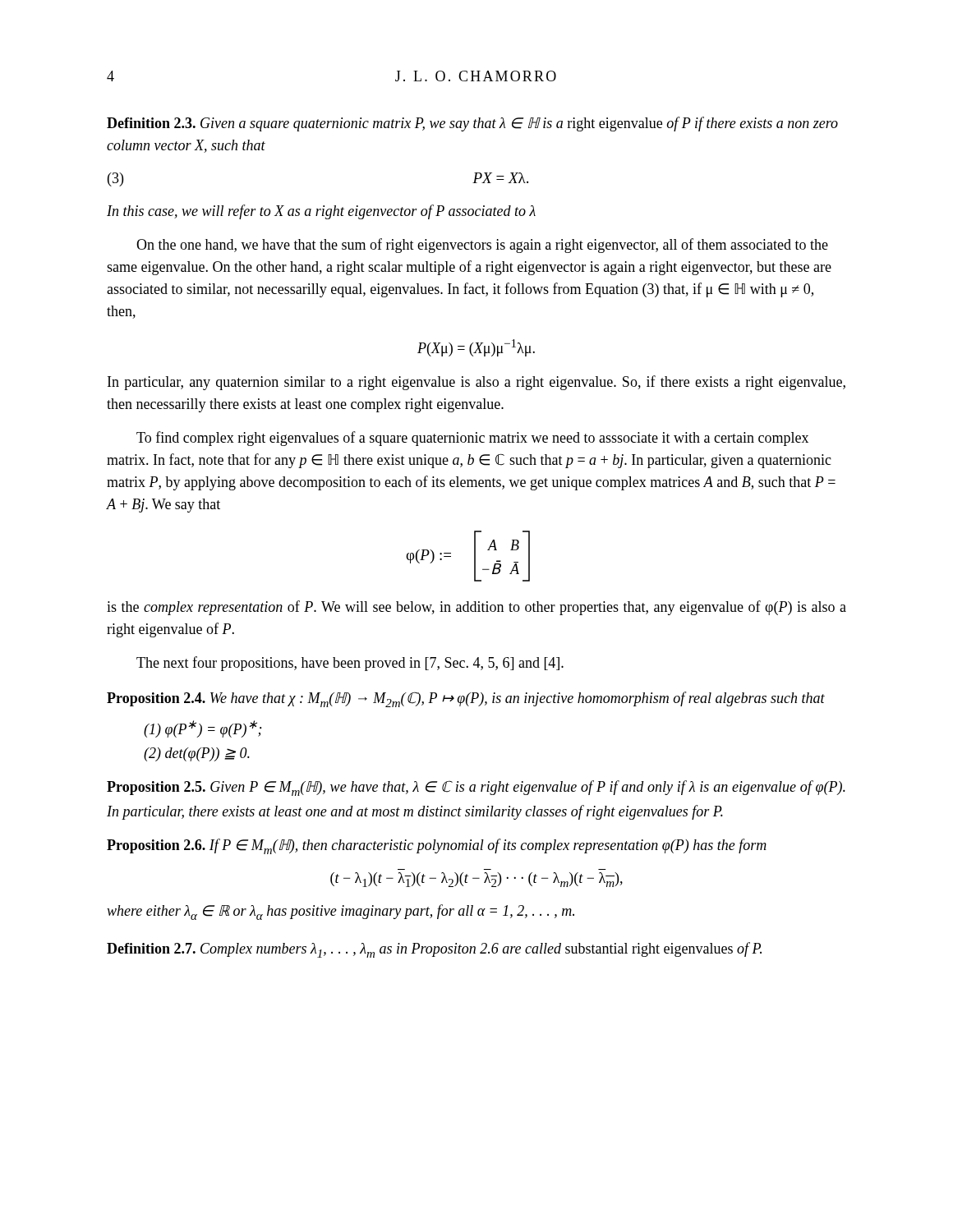
Task: Click on the formula containing "φ(P) := A B"
Action: (476, 556)
